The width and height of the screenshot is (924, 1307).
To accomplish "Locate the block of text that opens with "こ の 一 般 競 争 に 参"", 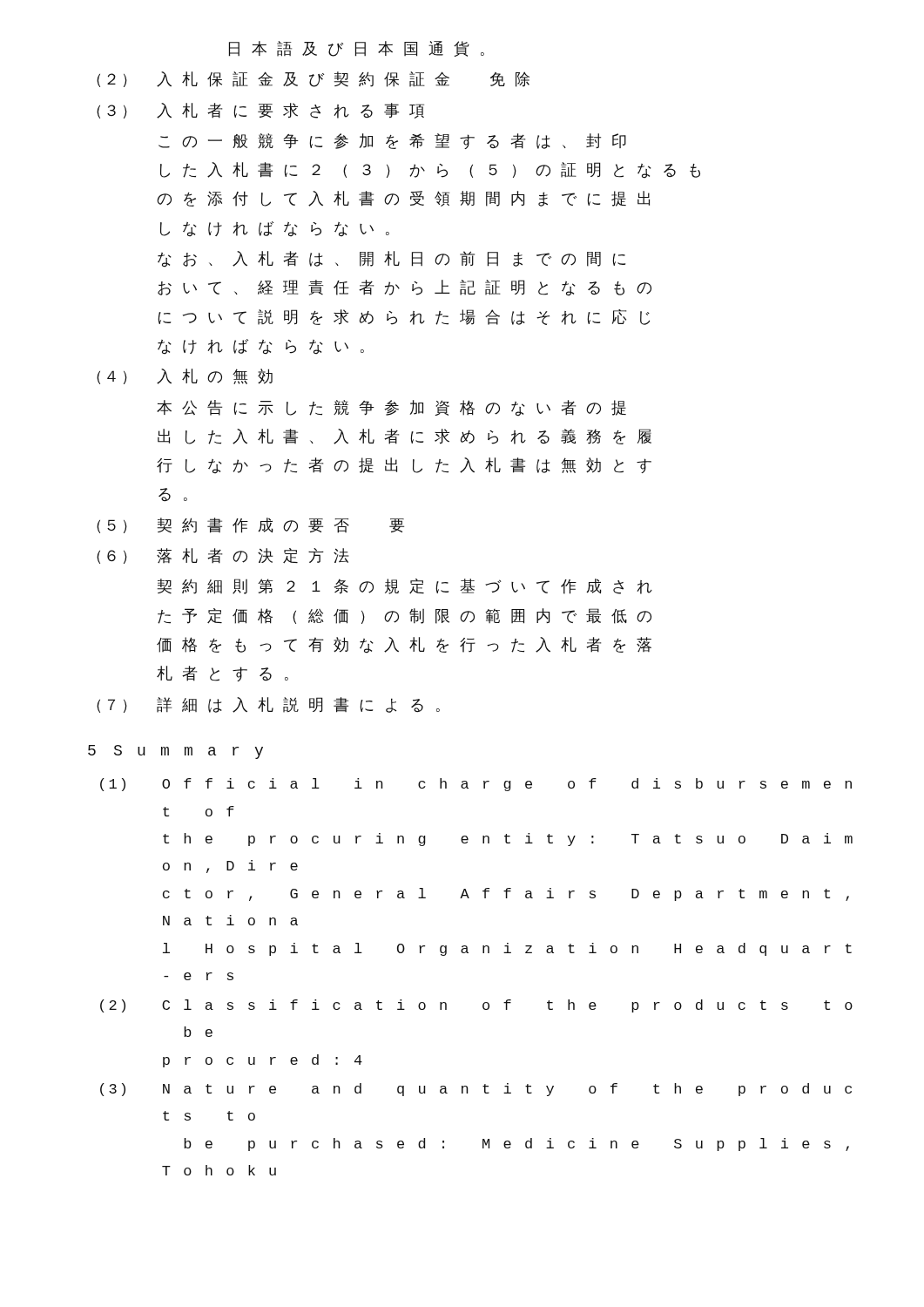I will point(431,185).
